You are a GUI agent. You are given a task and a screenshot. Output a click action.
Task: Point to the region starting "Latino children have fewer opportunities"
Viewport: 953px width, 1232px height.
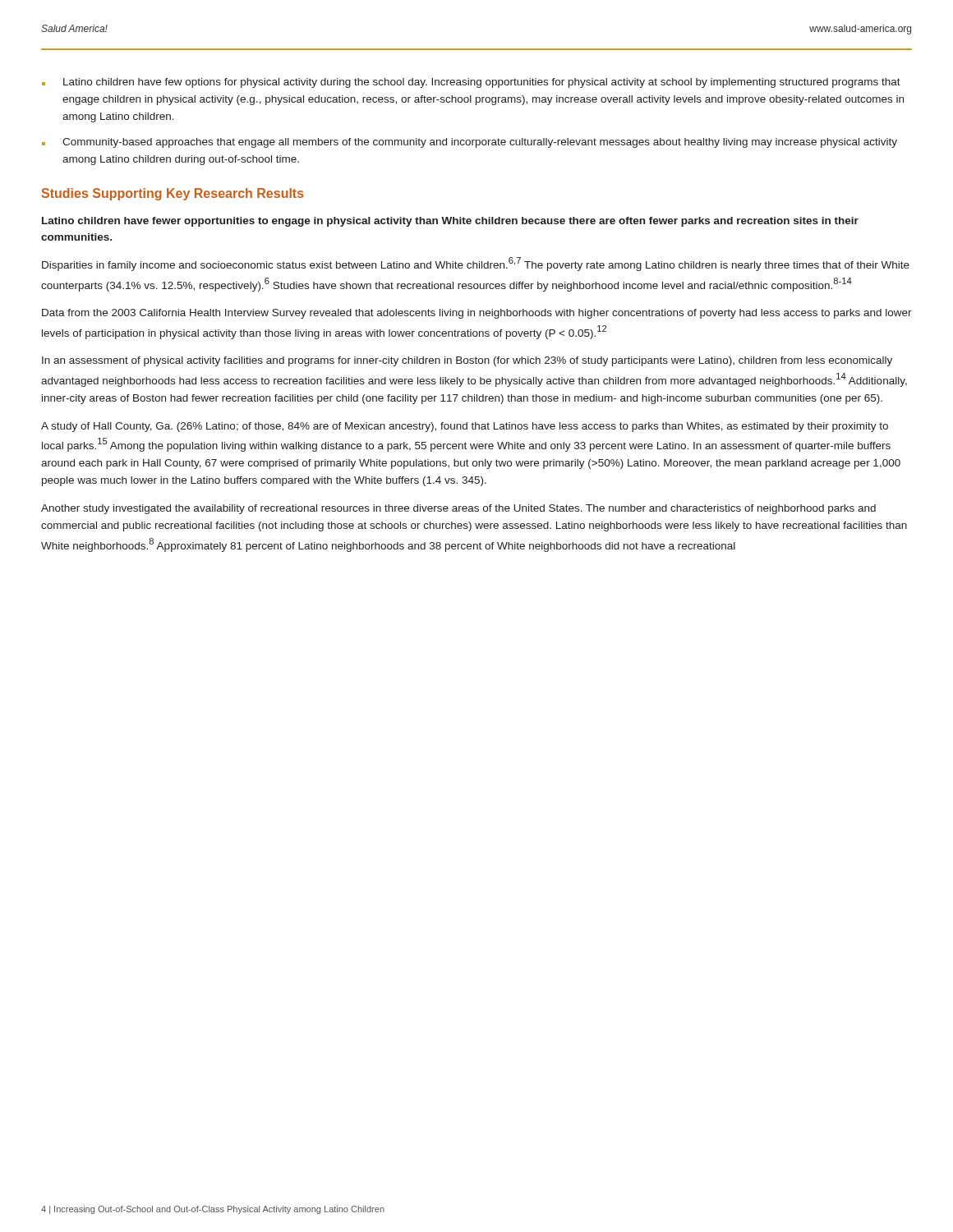coord(450,228)
